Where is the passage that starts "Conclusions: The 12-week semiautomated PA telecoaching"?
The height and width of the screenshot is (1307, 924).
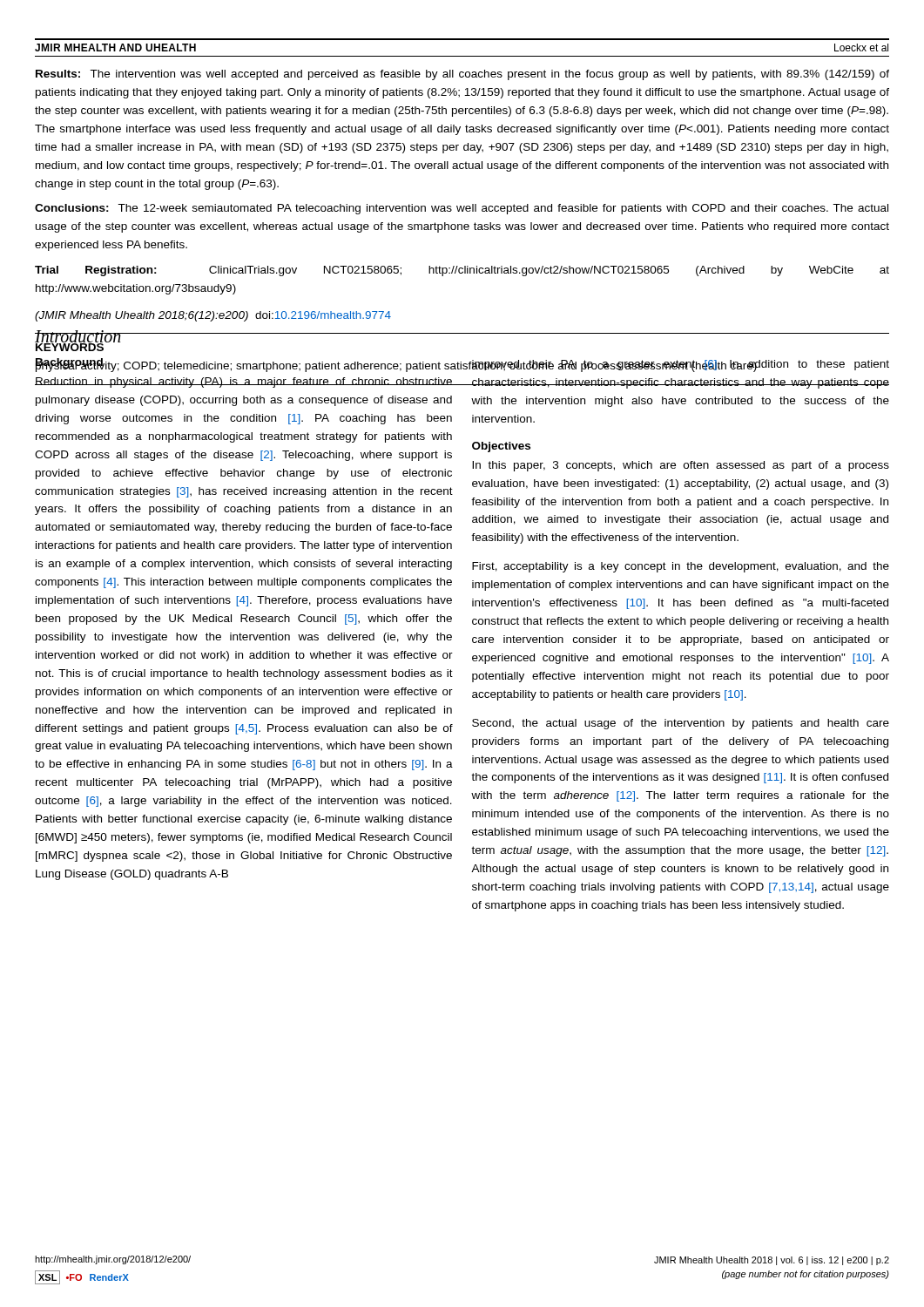462,226
